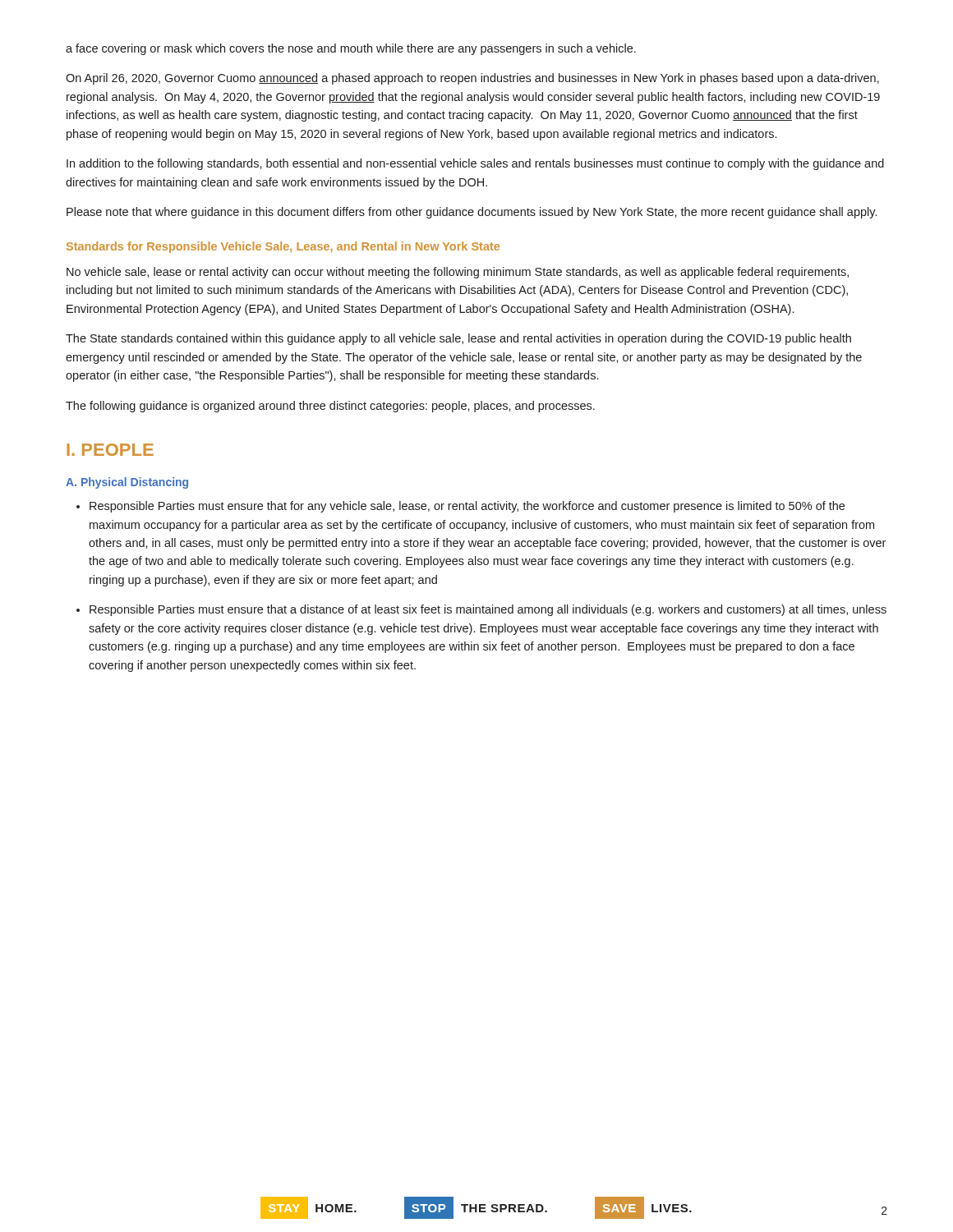Find the block on this page that starts "No vehicle sale, lease or rental"
953x1232 pixels.
(x=458, y=290)
